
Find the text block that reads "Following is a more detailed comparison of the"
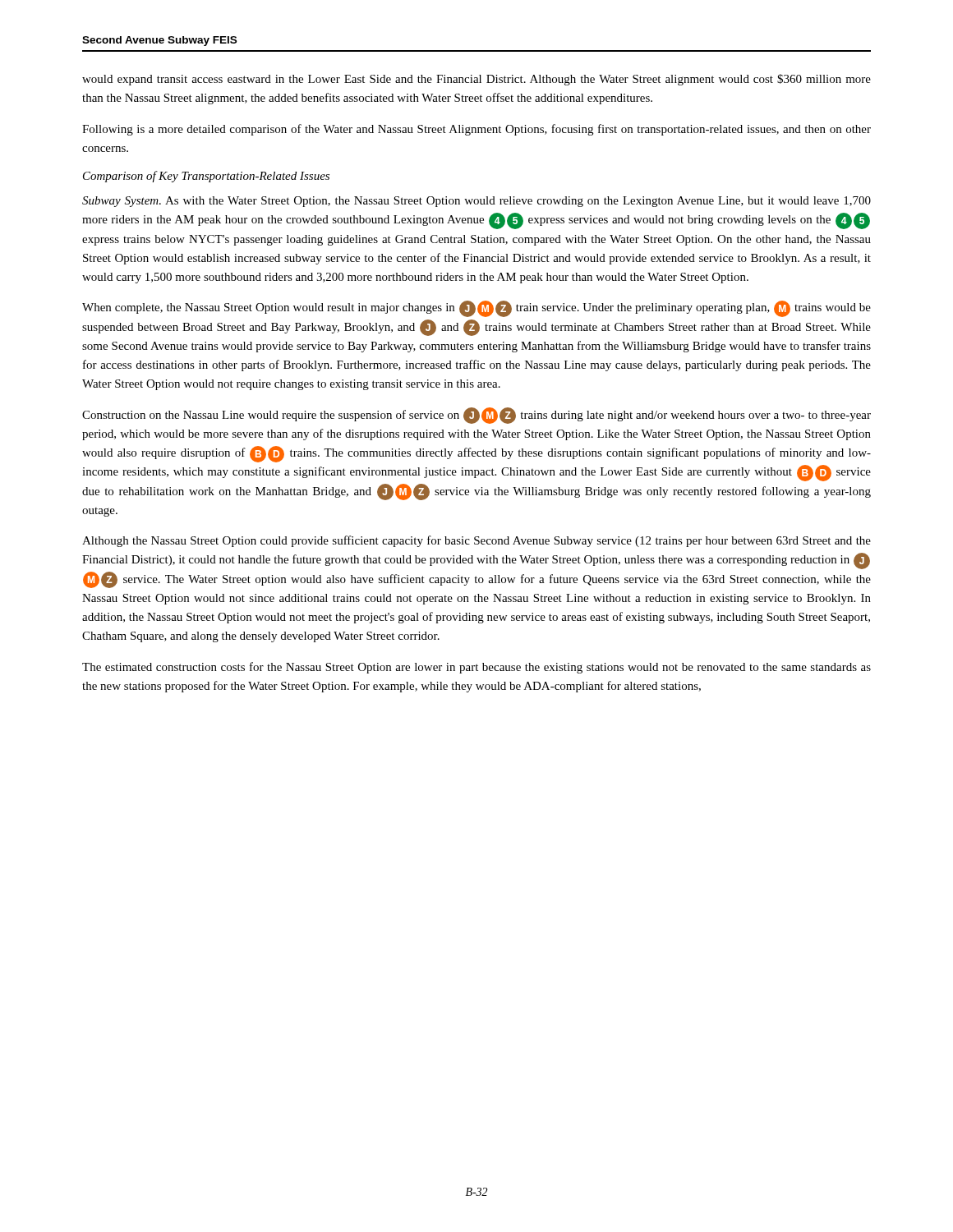(476, 138)
